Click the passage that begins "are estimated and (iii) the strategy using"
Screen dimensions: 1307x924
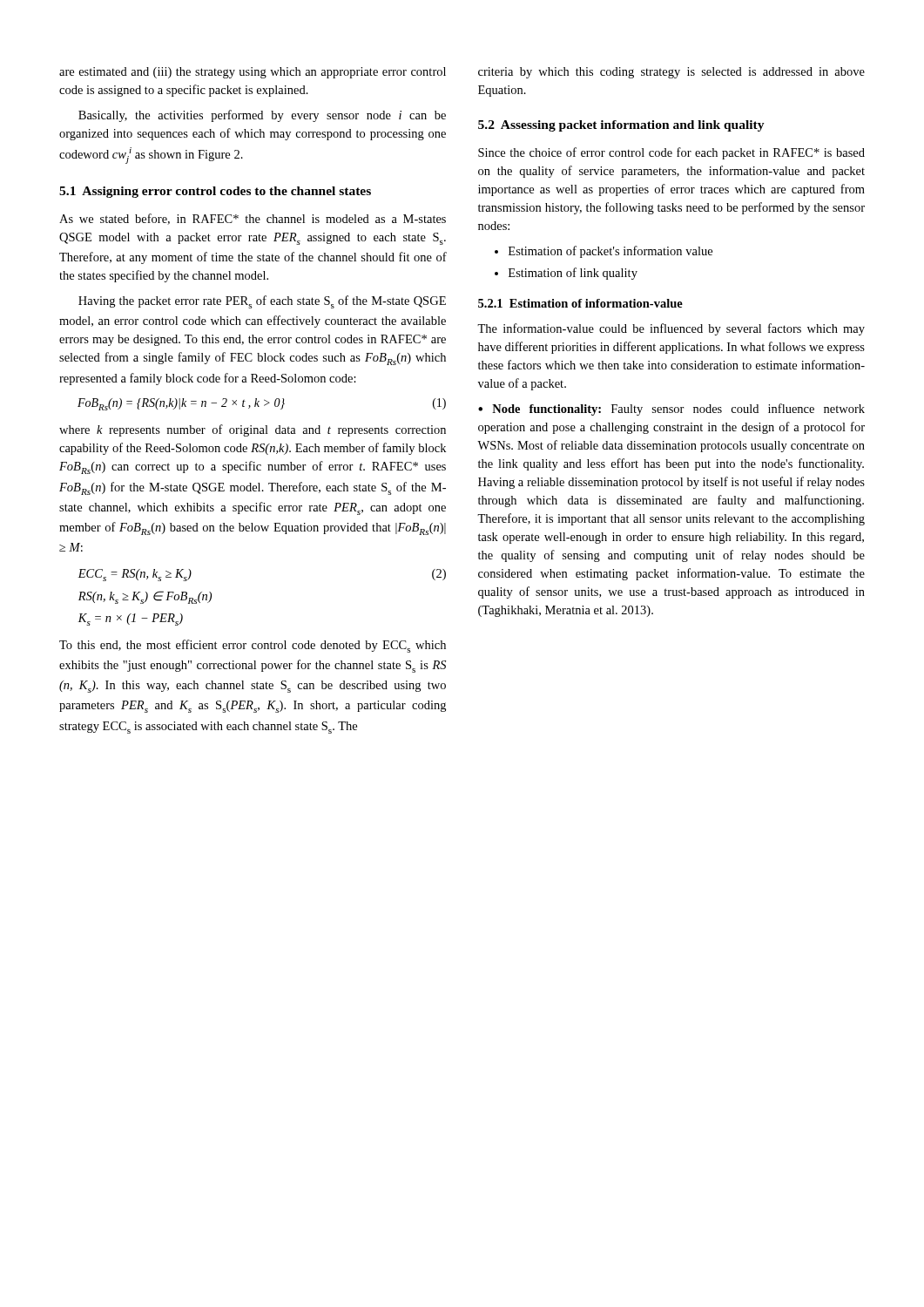click(253, 114)
